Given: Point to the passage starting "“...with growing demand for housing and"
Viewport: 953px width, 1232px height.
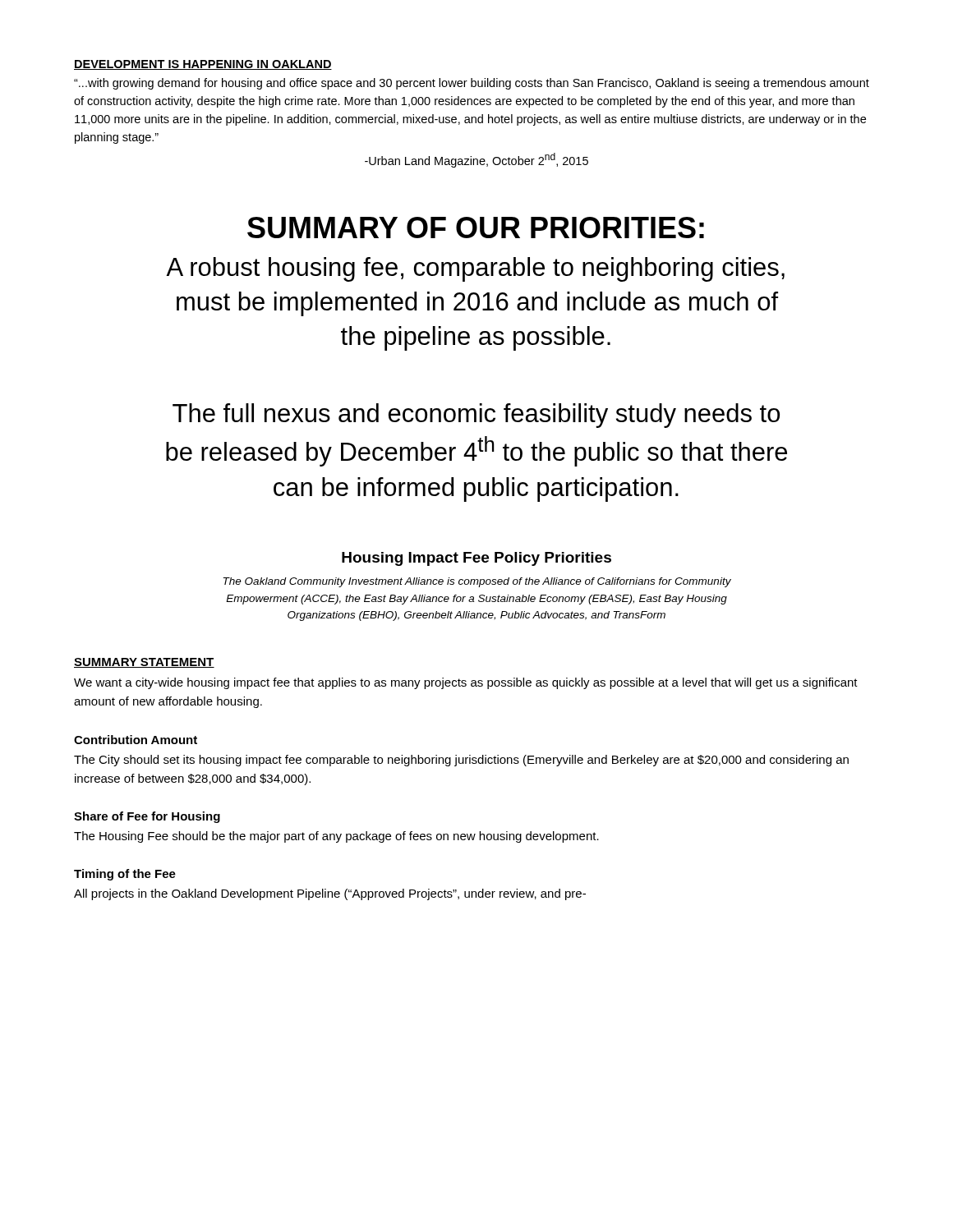Looking at the screenshot, I should pyautogui.click(x=476, y=123).
